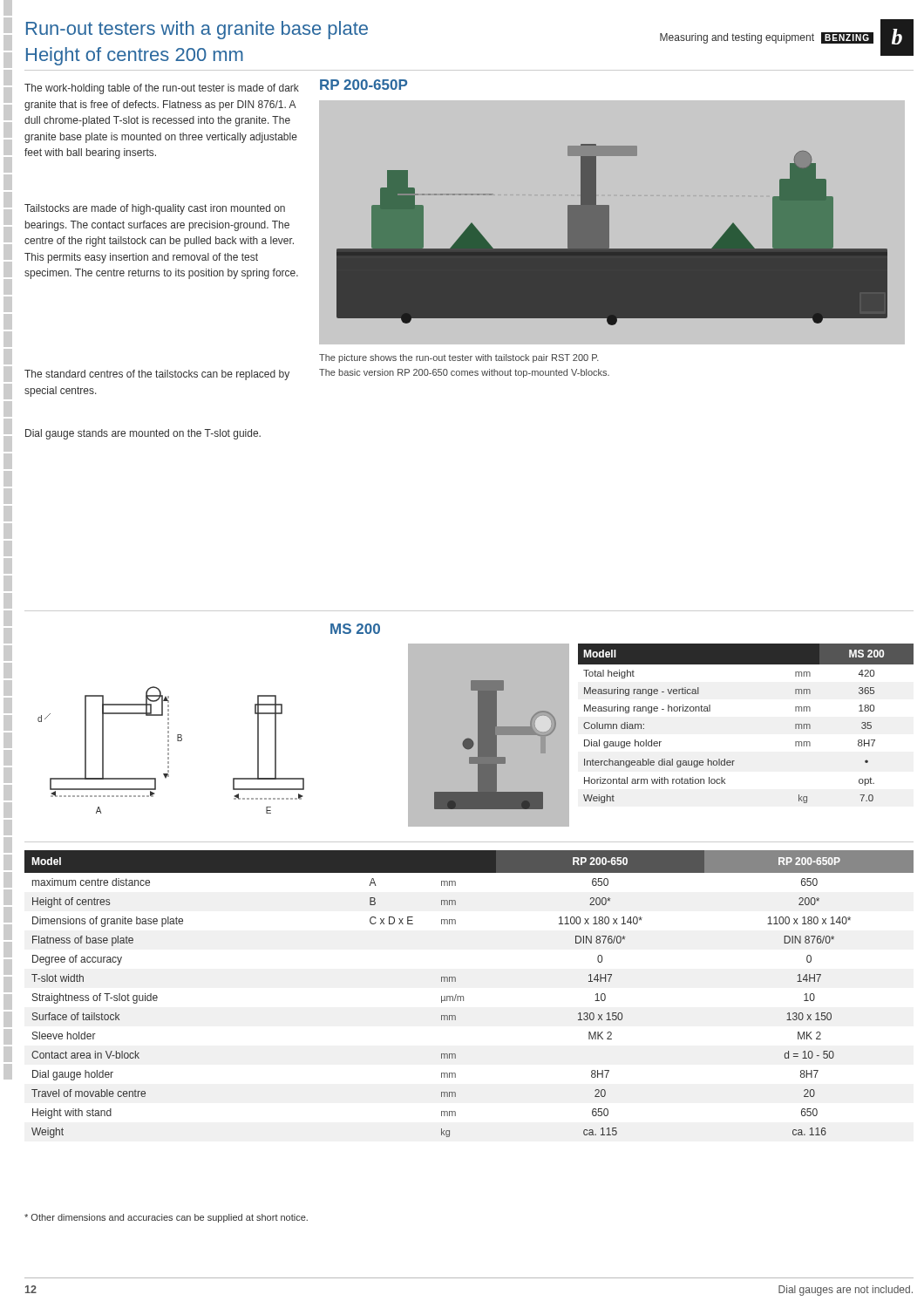Click on the section header that reads "MS 200"
Viewport: 924px width, 1308px height.
(355, 629)
